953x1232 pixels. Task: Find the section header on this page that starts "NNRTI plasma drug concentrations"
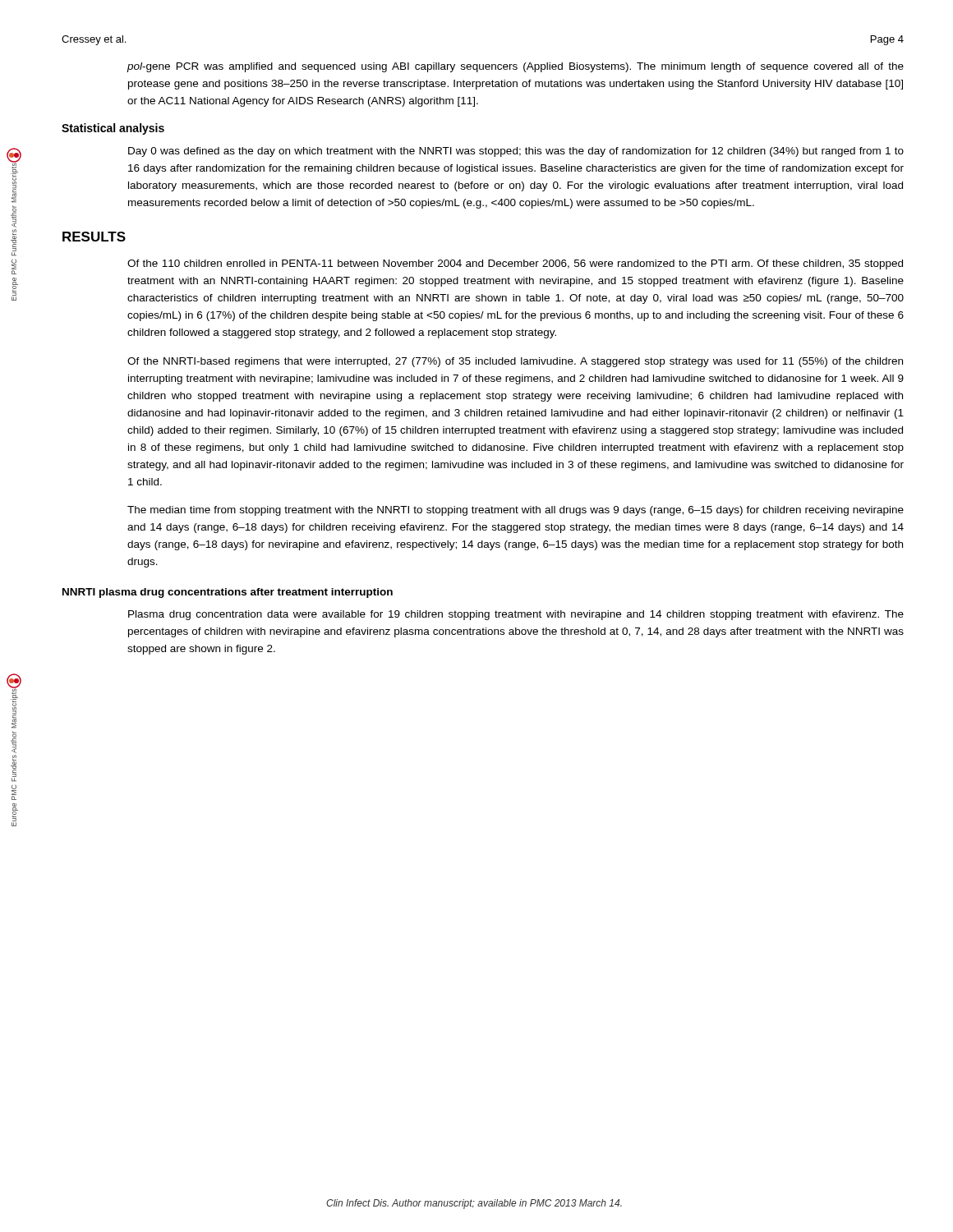[x=227, y=592]
